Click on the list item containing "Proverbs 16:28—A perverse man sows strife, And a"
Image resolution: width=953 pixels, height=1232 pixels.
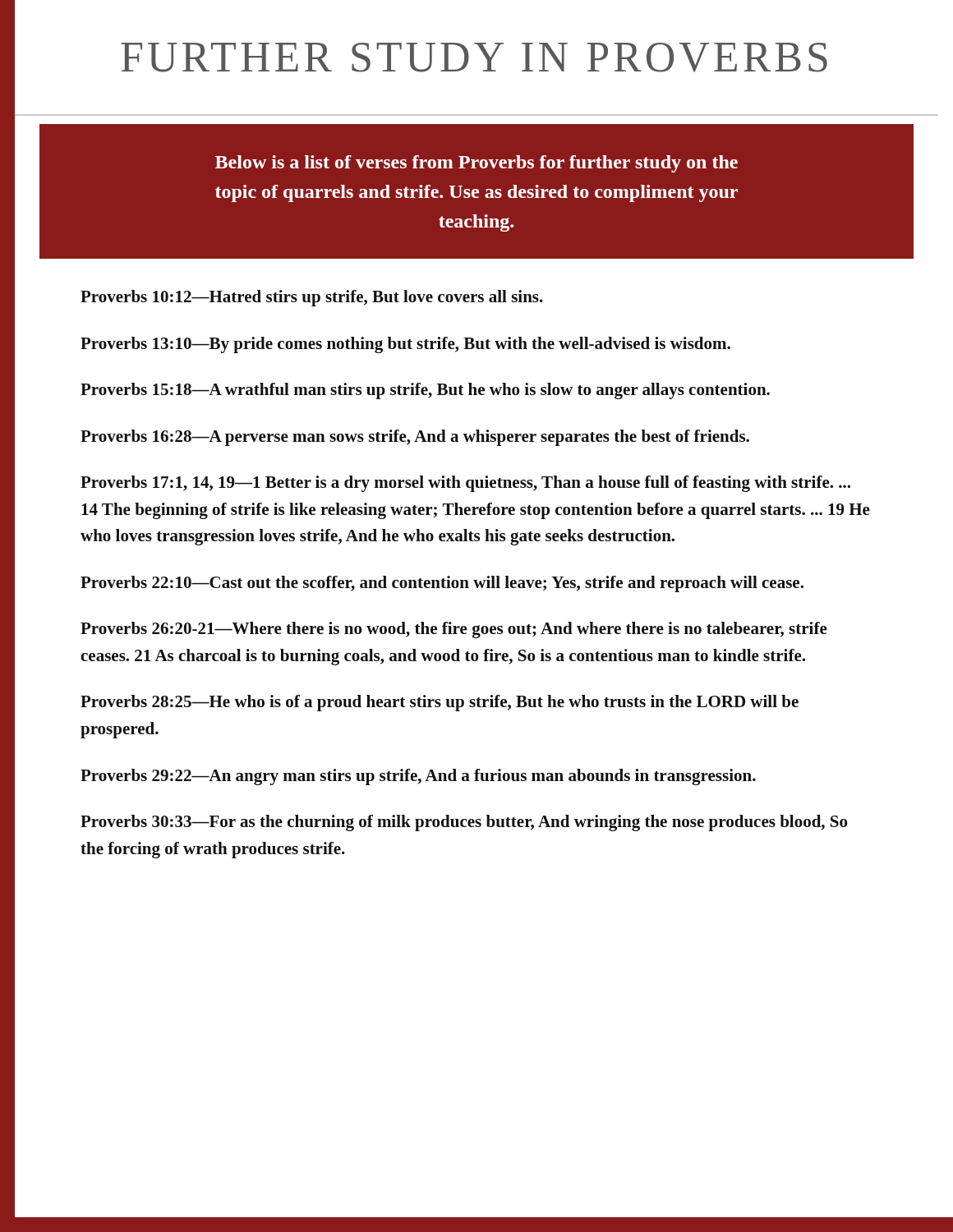[x=415, y=436]
